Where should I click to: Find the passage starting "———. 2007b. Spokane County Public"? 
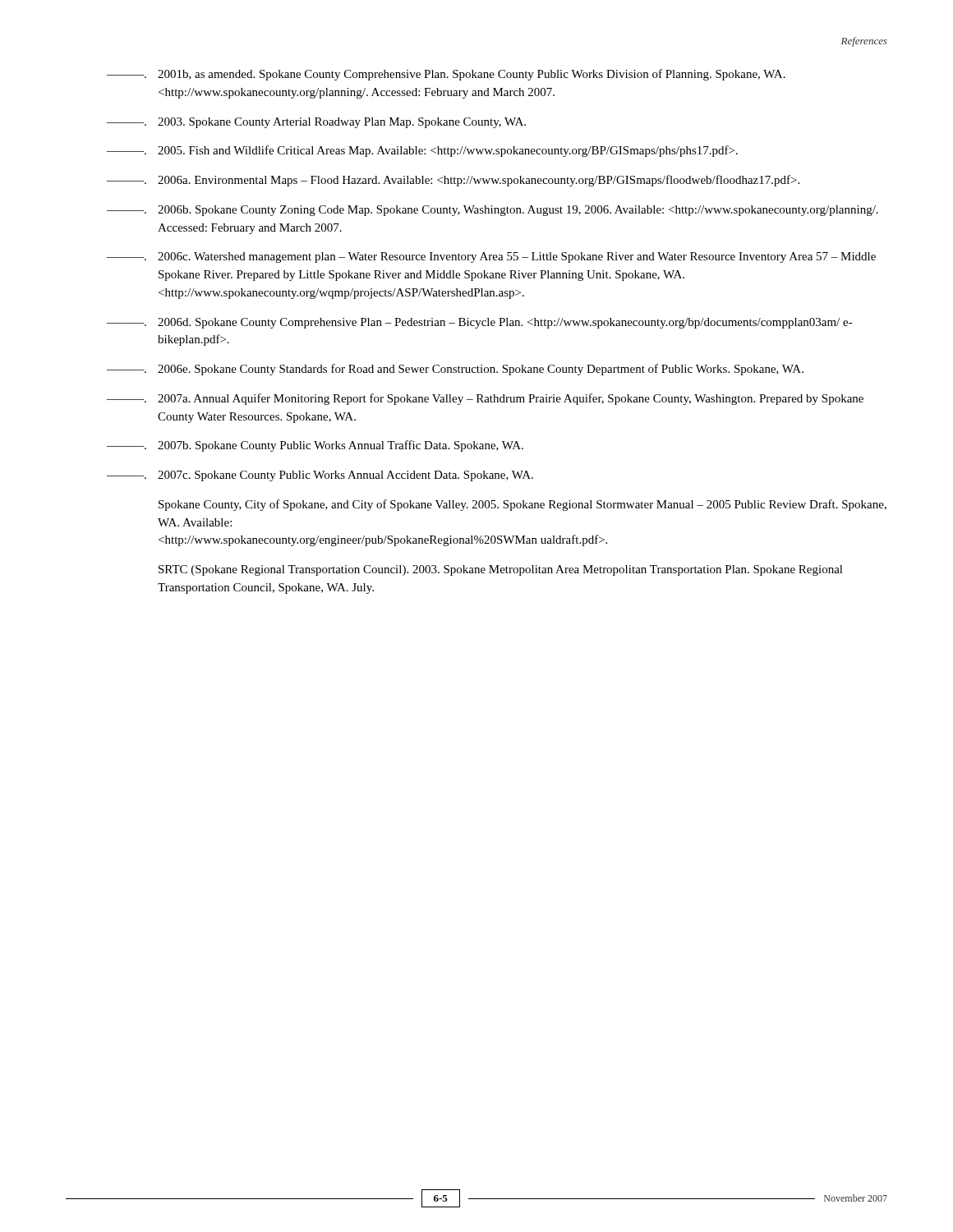tap(497, 446)
